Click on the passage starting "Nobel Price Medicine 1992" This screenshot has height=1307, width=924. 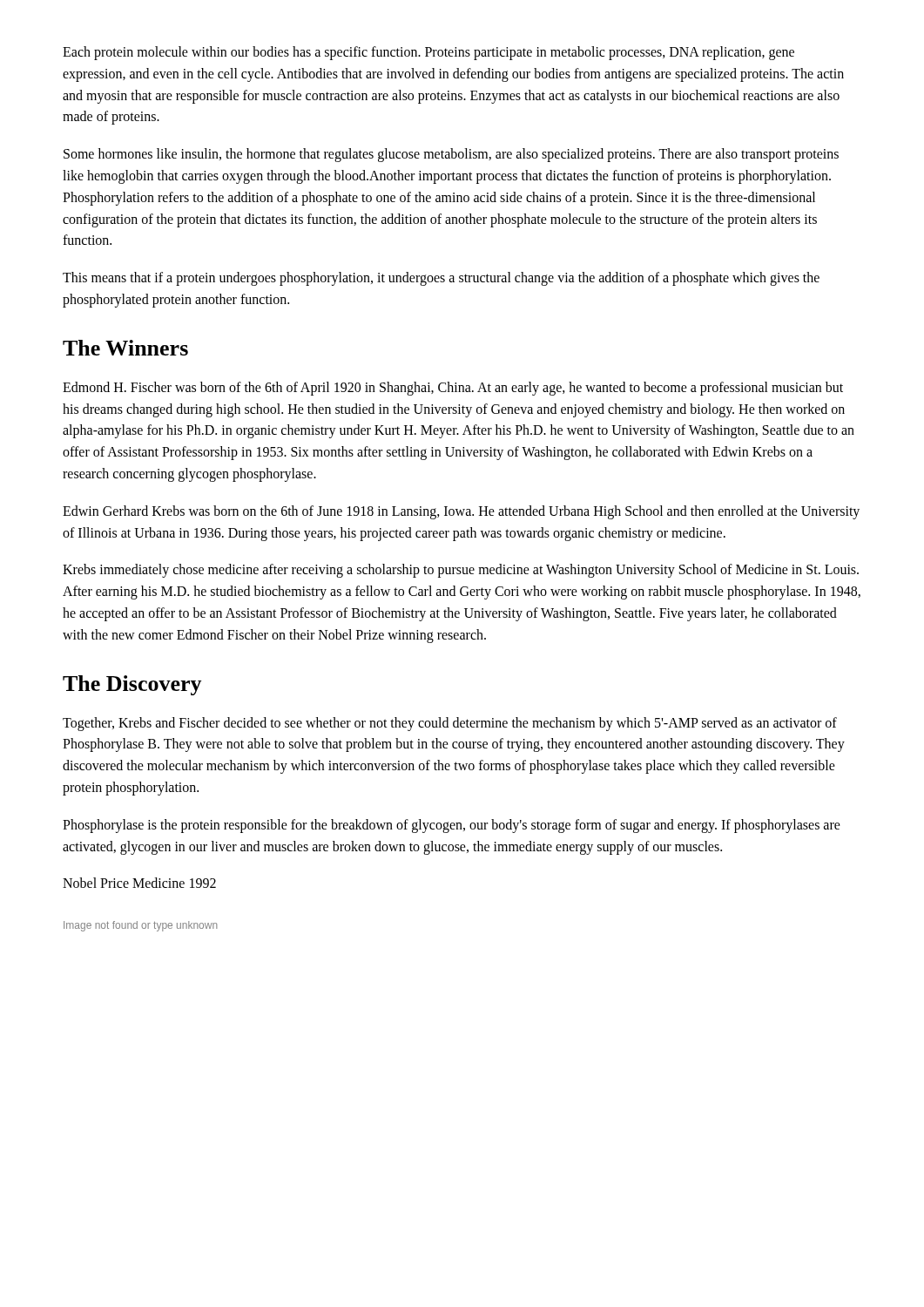pos(140,883)
